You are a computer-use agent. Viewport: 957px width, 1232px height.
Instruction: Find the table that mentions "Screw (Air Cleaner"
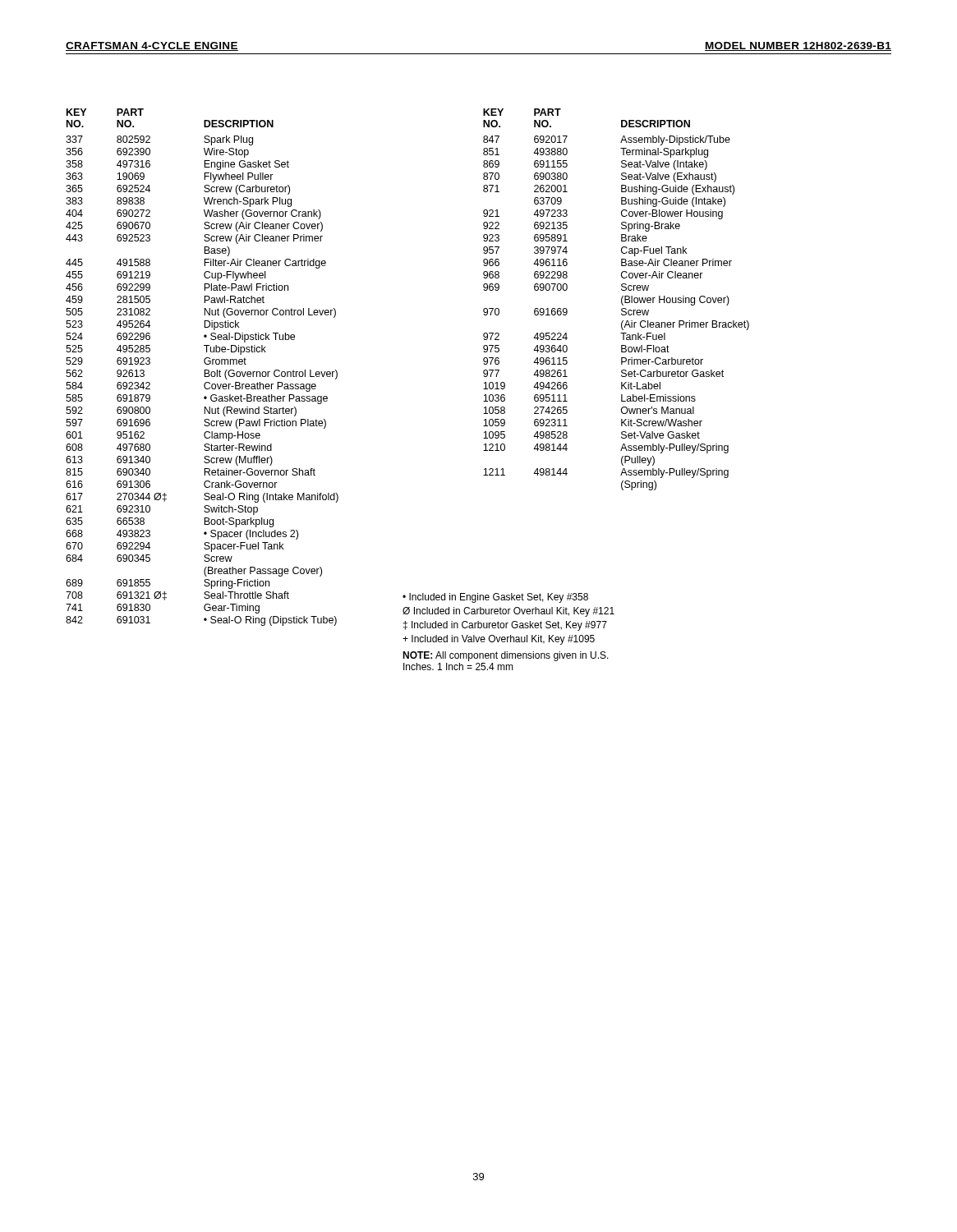click(478, 366)
